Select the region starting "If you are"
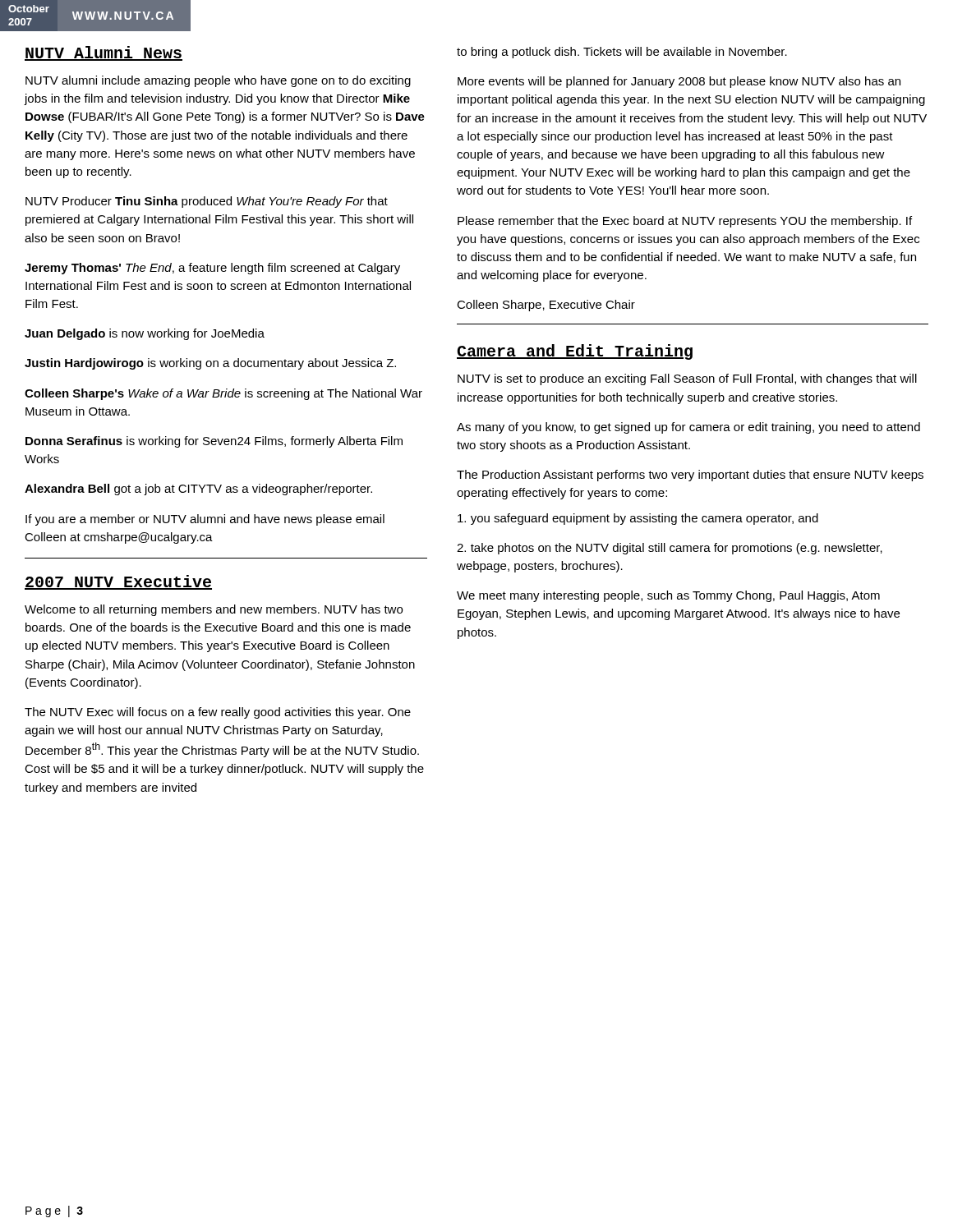 click(x=205, y=527)
